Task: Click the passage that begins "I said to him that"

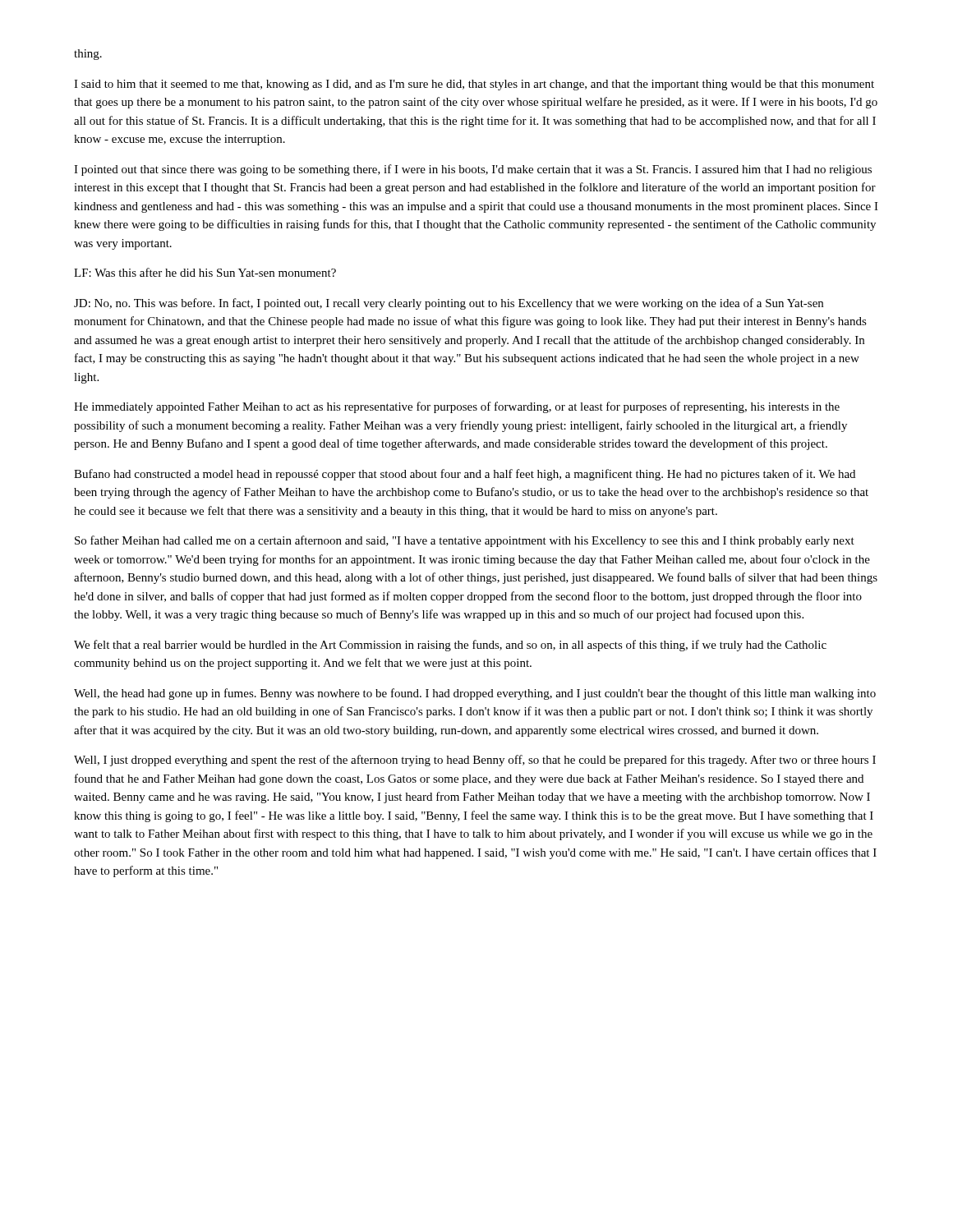Action: point(476,111)
